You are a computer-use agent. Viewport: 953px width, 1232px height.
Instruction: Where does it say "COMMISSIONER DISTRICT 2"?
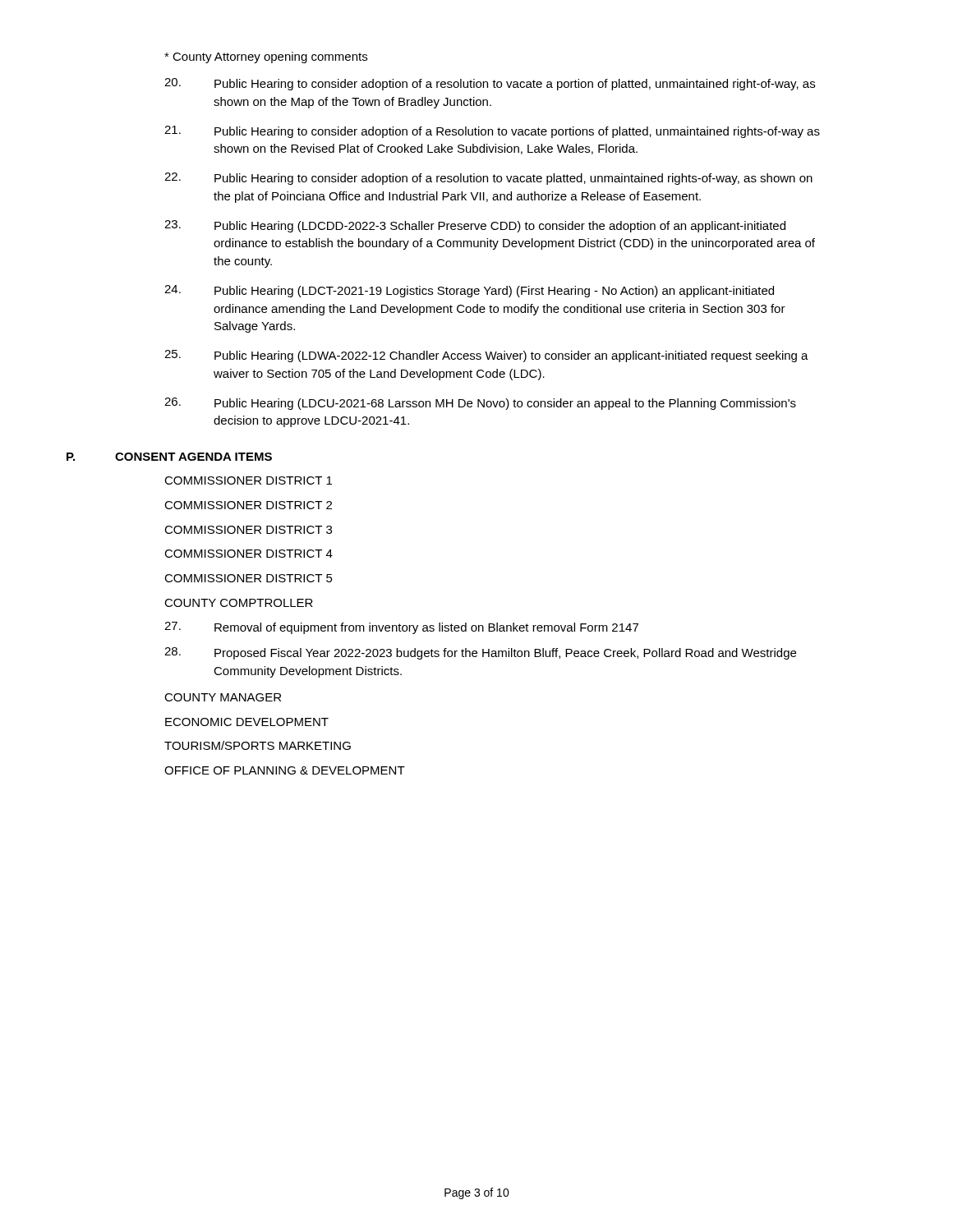(248, 505)
